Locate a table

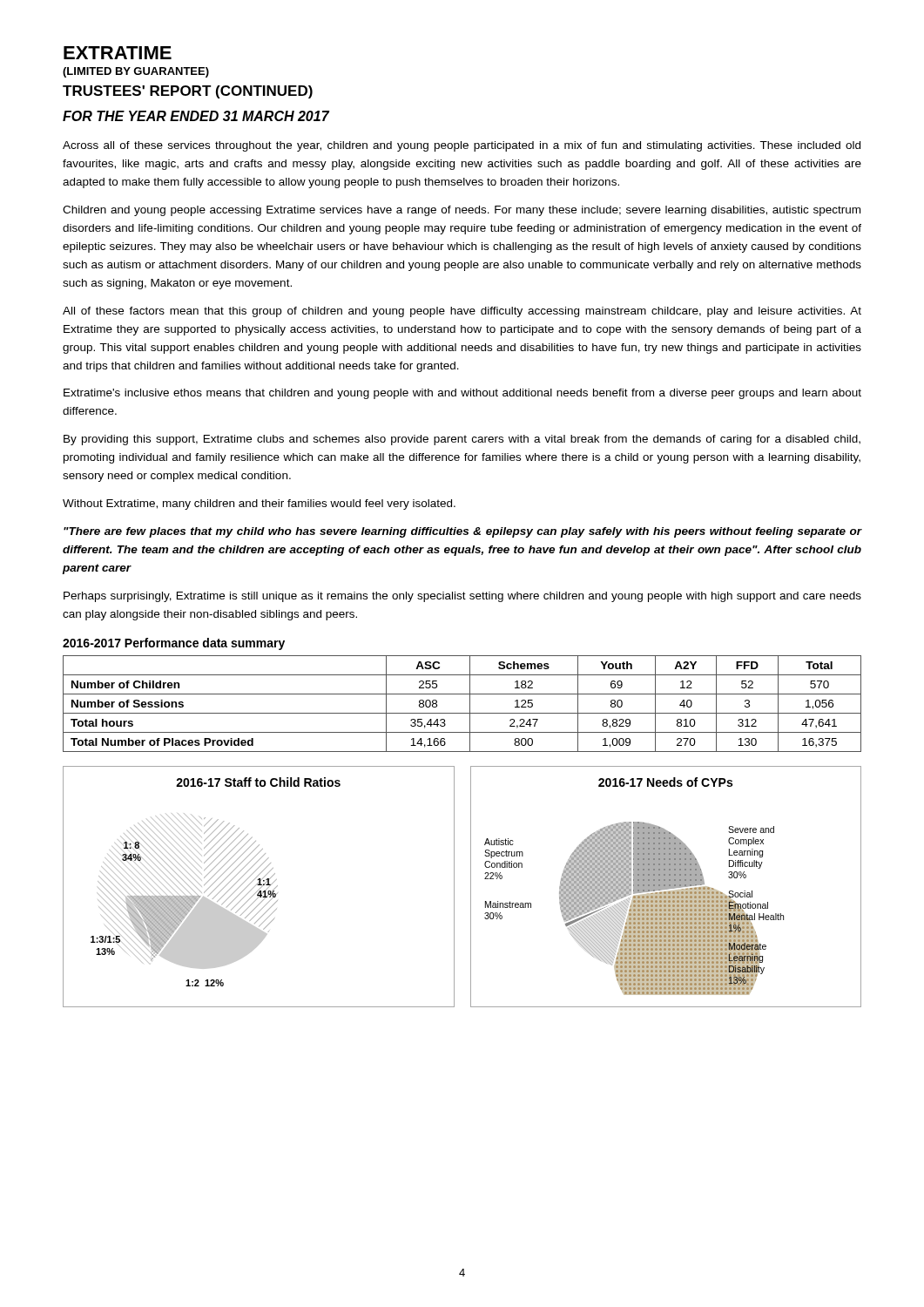462,703
